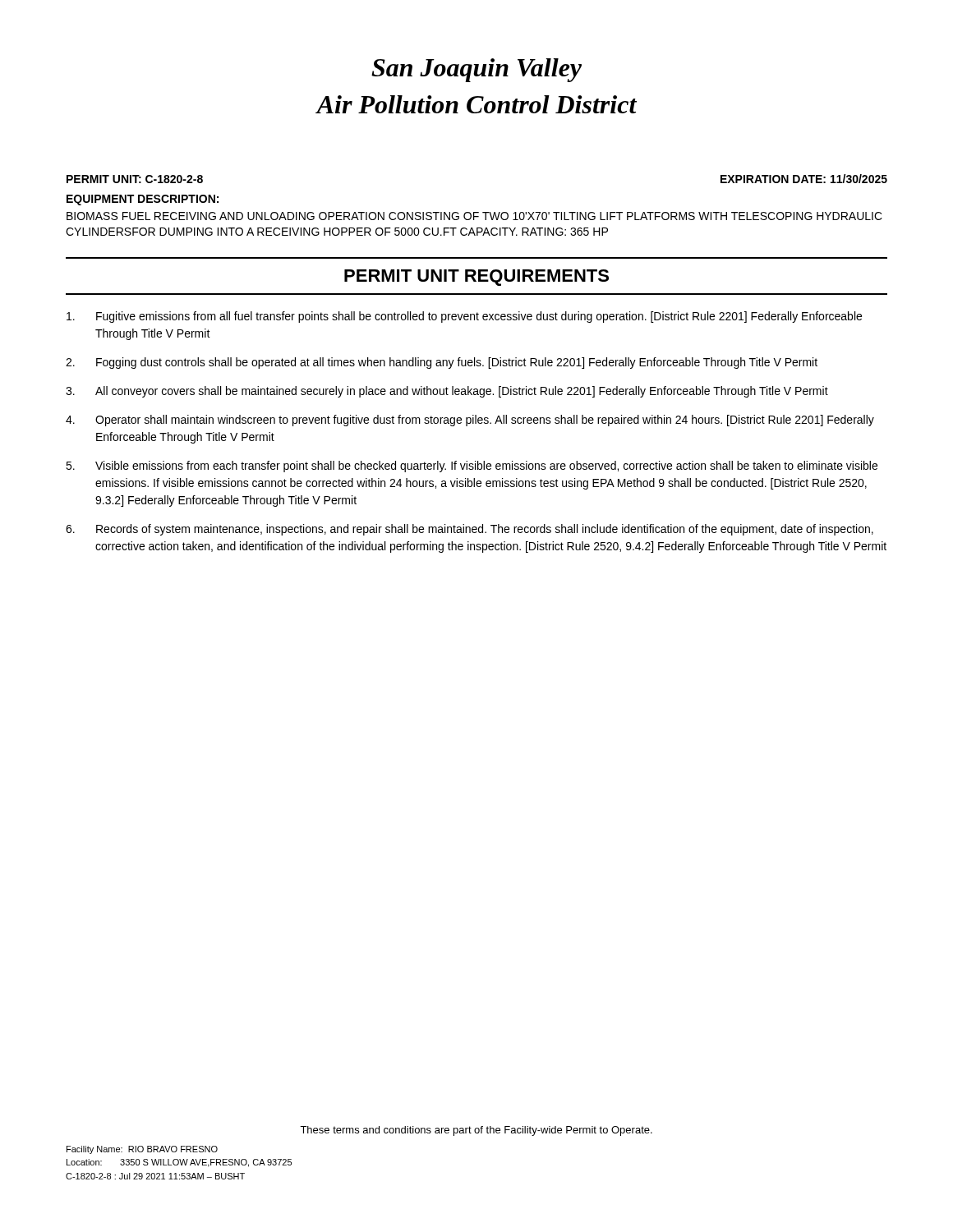Viewport: 953px width, 1232px height.
Task: Click on the passage starting "EQUIPMENT DESCRIPTION: BIOMASS FUEL RECEIVING AND"
Action: click(x=476, y=216)
